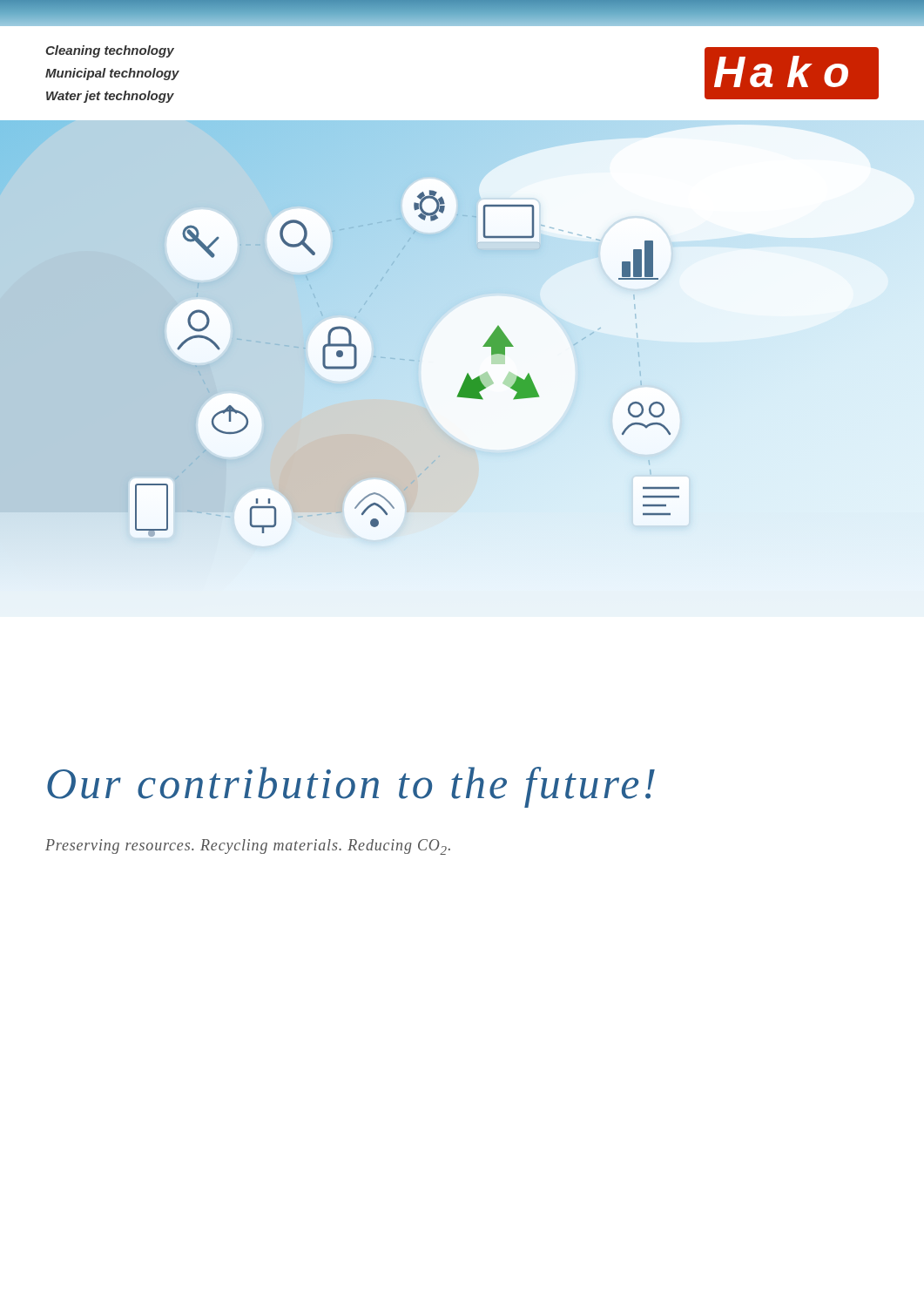This screenshot has height=1307, width=924.
Task: Find the logo
Action: 792,73
